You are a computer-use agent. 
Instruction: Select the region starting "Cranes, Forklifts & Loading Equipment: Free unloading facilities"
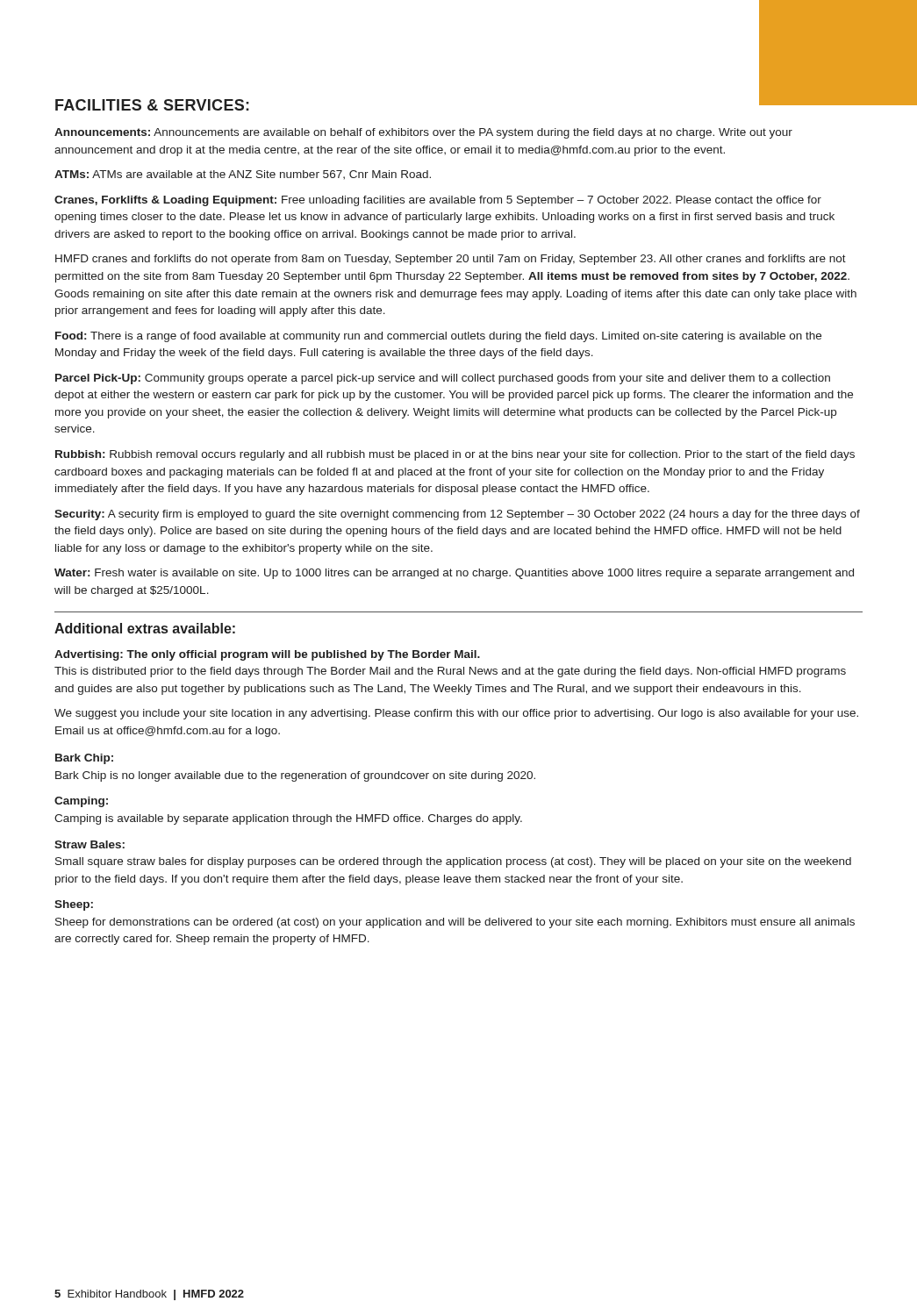[x=445, y=216]
